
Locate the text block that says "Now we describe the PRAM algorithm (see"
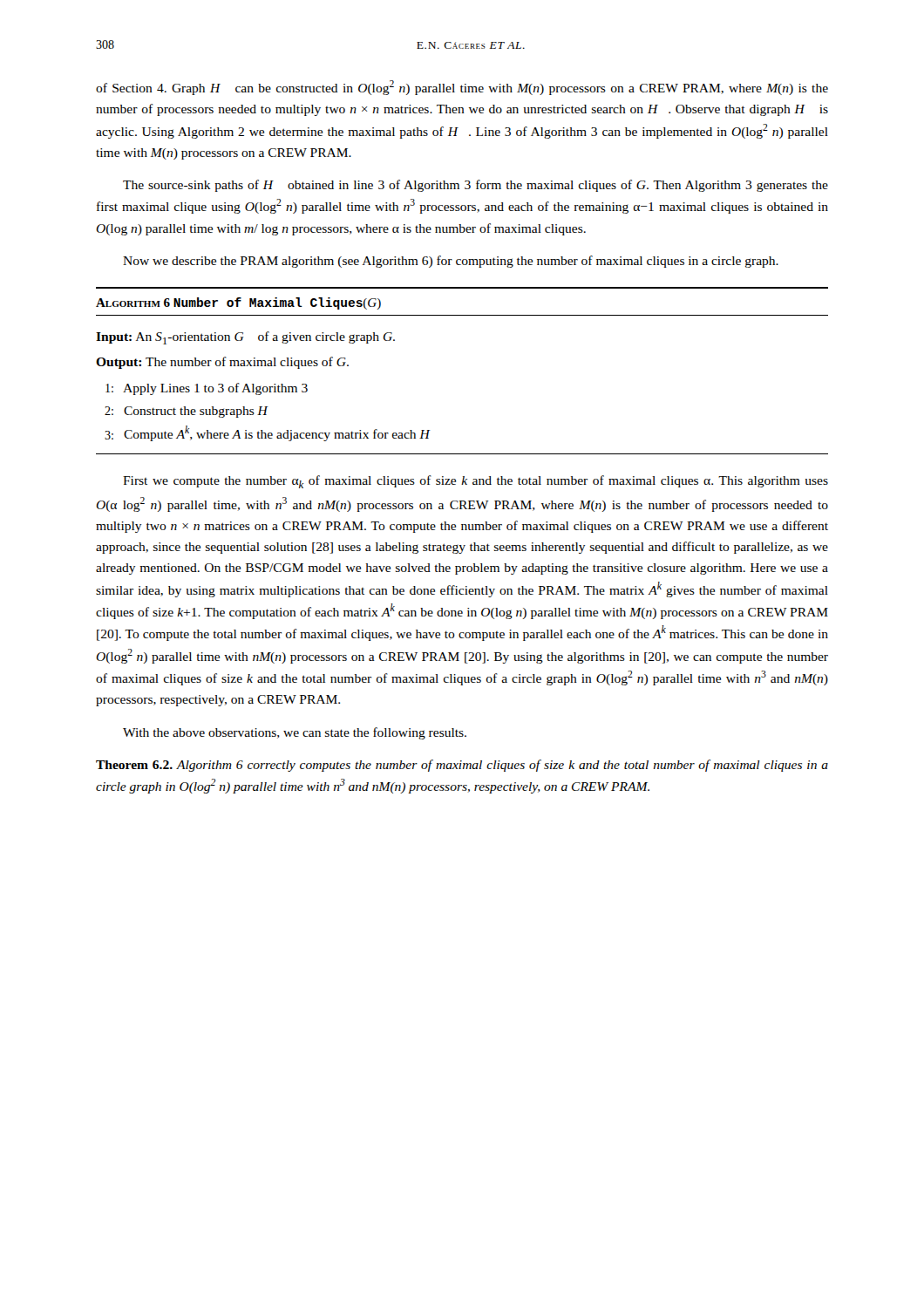[462, 261]
